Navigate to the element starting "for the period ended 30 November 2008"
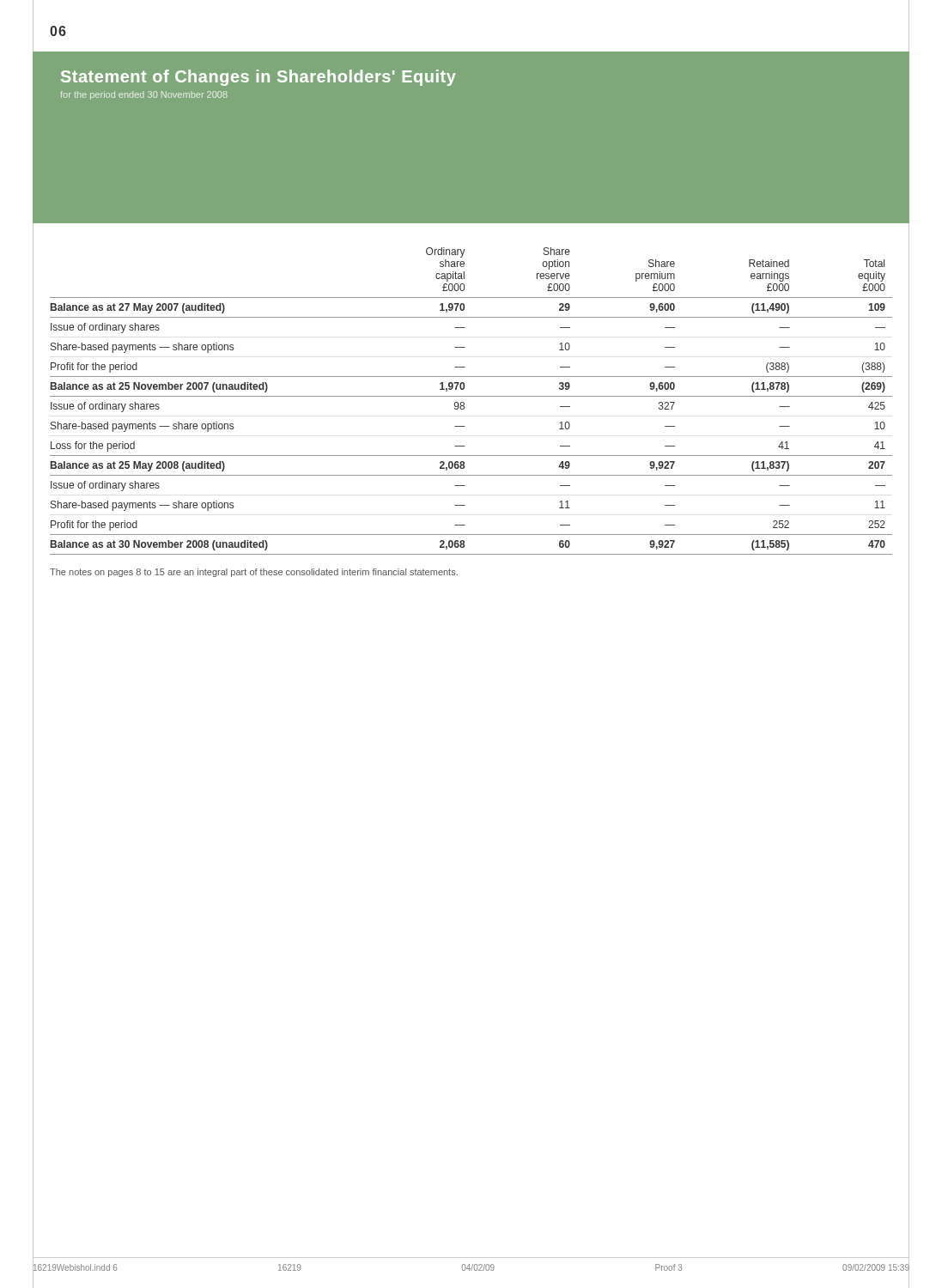 click(144, 94)
